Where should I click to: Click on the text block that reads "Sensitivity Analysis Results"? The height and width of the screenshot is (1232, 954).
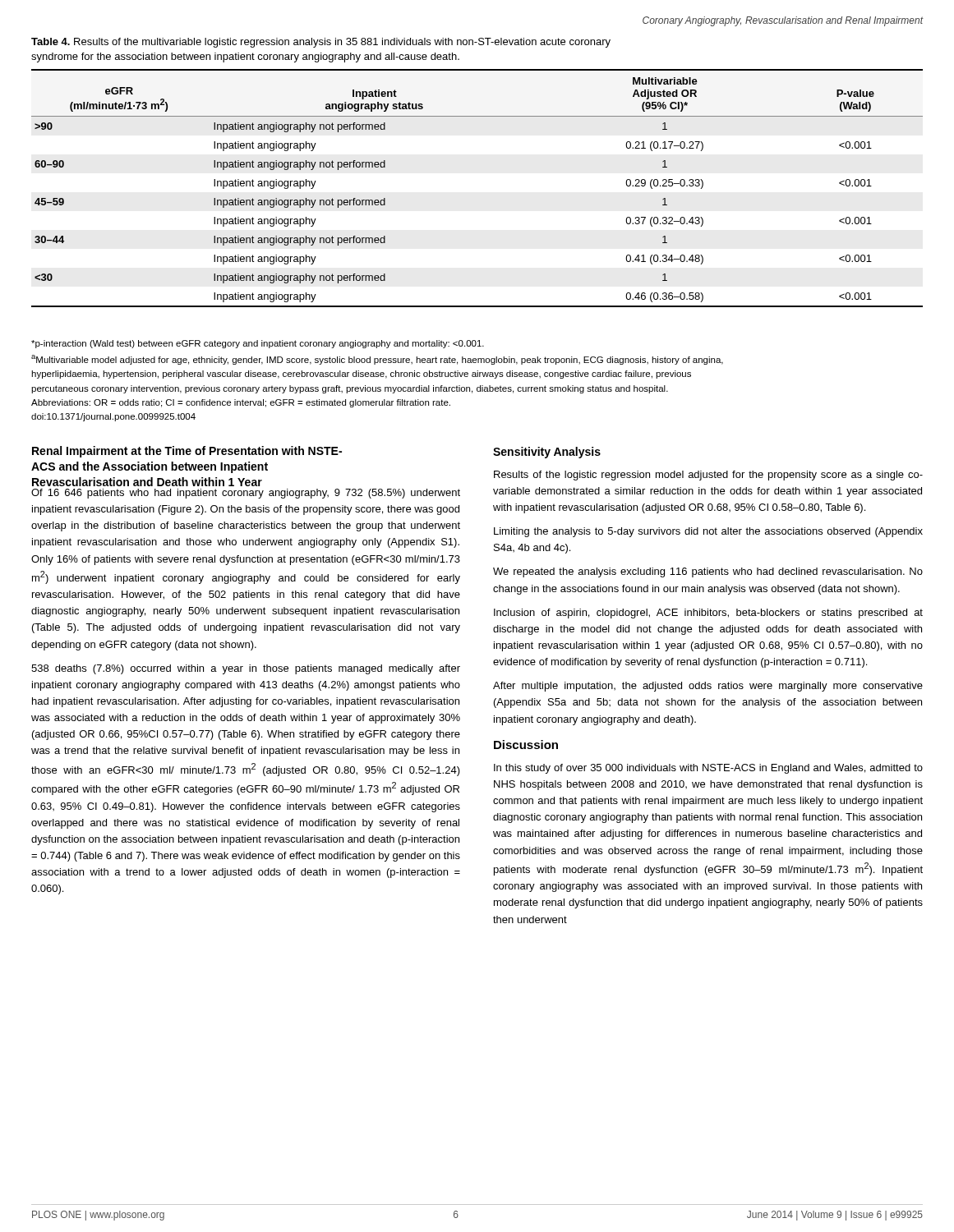point(708,686)
